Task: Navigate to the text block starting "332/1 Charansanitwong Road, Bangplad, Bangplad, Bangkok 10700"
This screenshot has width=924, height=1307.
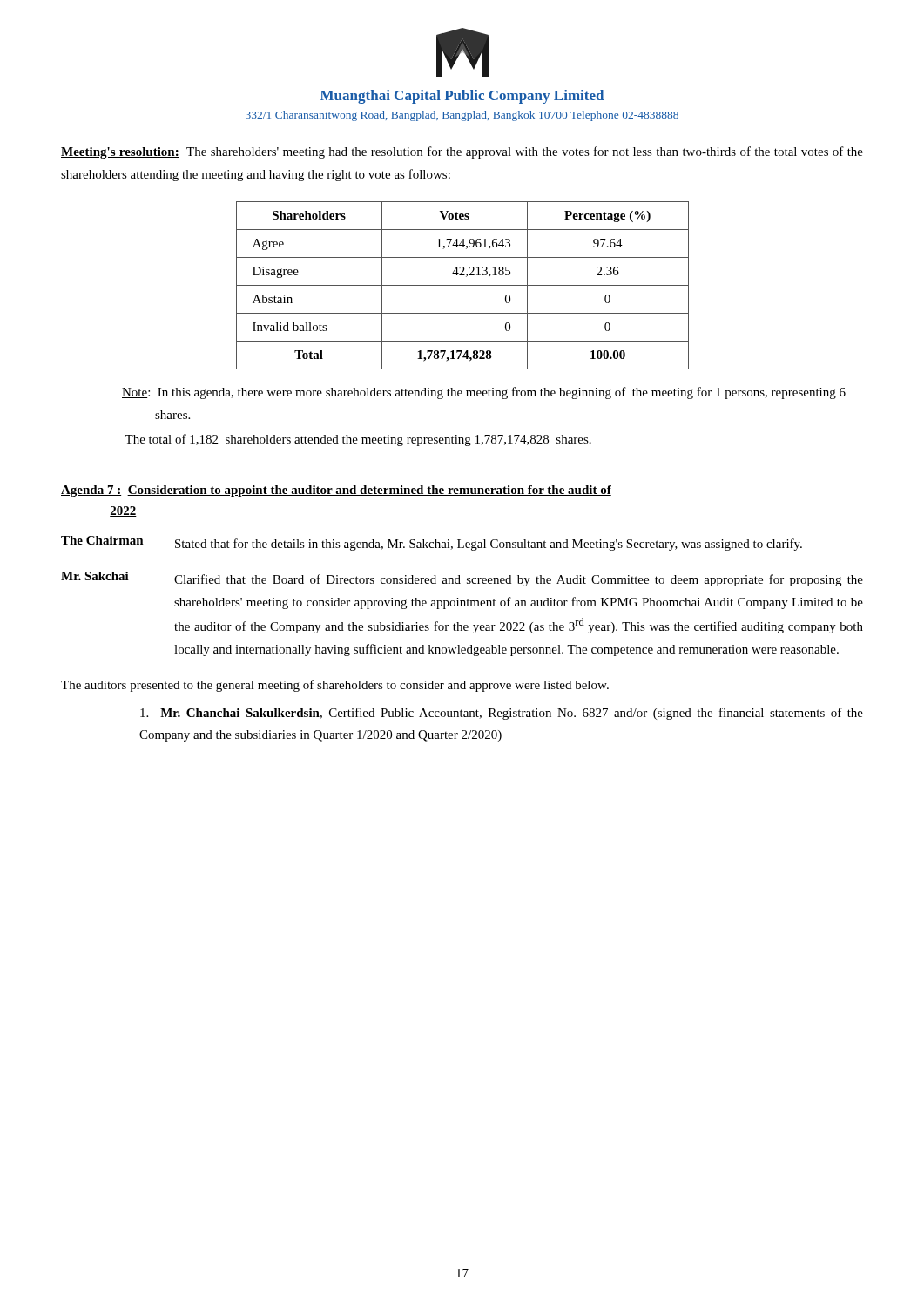Action: (462, 115)
